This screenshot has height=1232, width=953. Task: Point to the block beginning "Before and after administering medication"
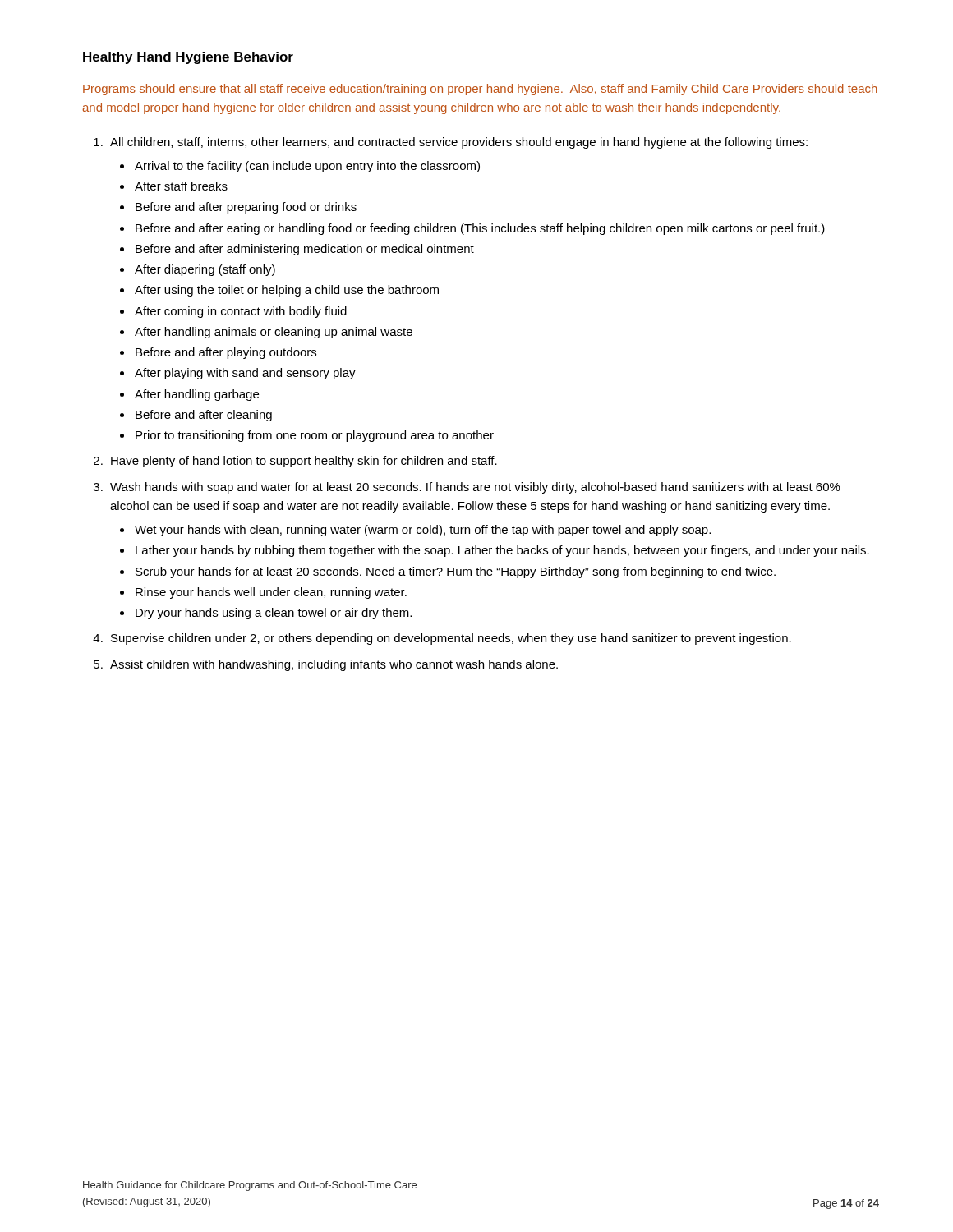(x=304, y=248)
